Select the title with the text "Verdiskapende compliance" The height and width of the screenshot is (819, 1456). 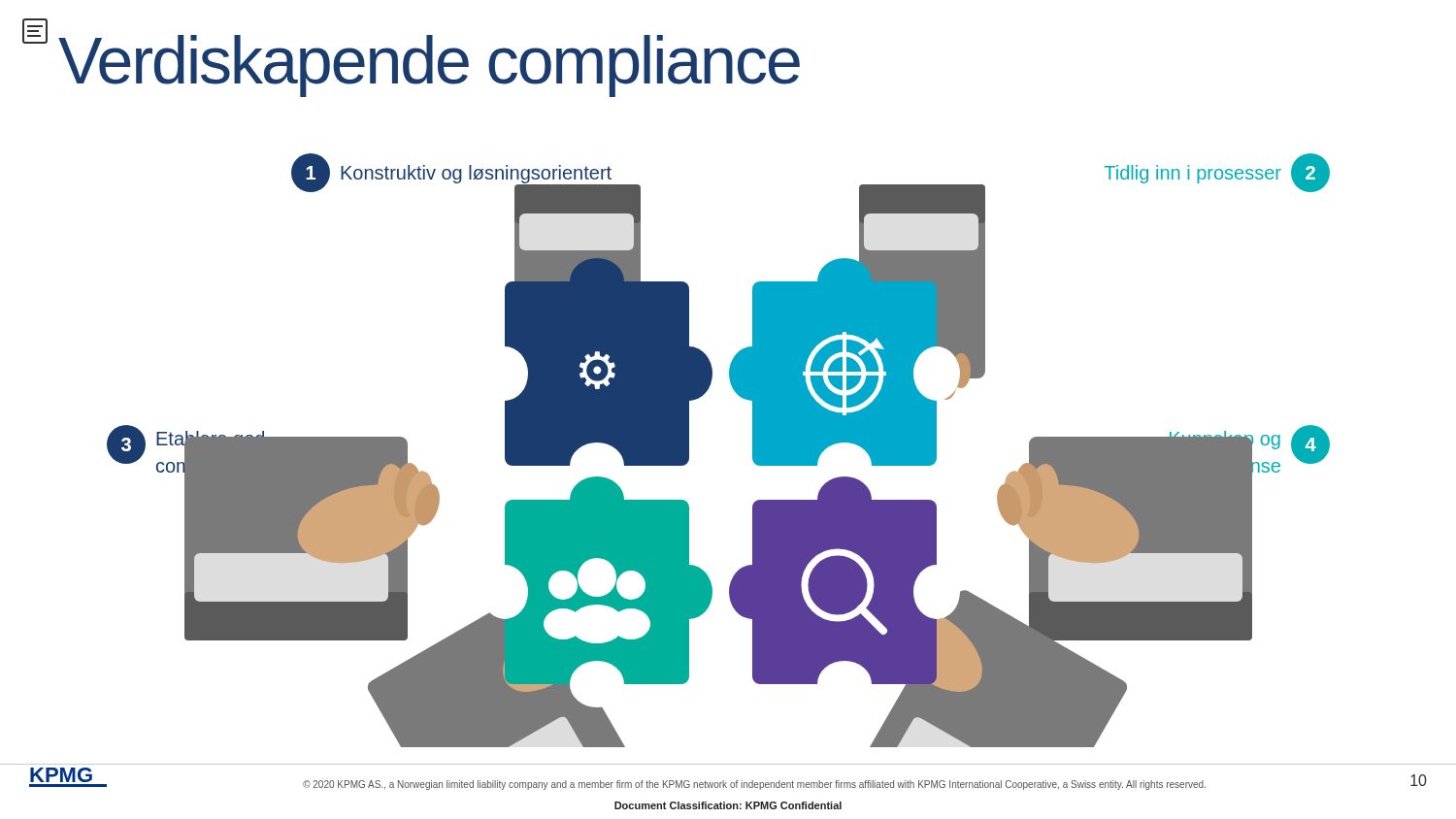pos(429,60)
